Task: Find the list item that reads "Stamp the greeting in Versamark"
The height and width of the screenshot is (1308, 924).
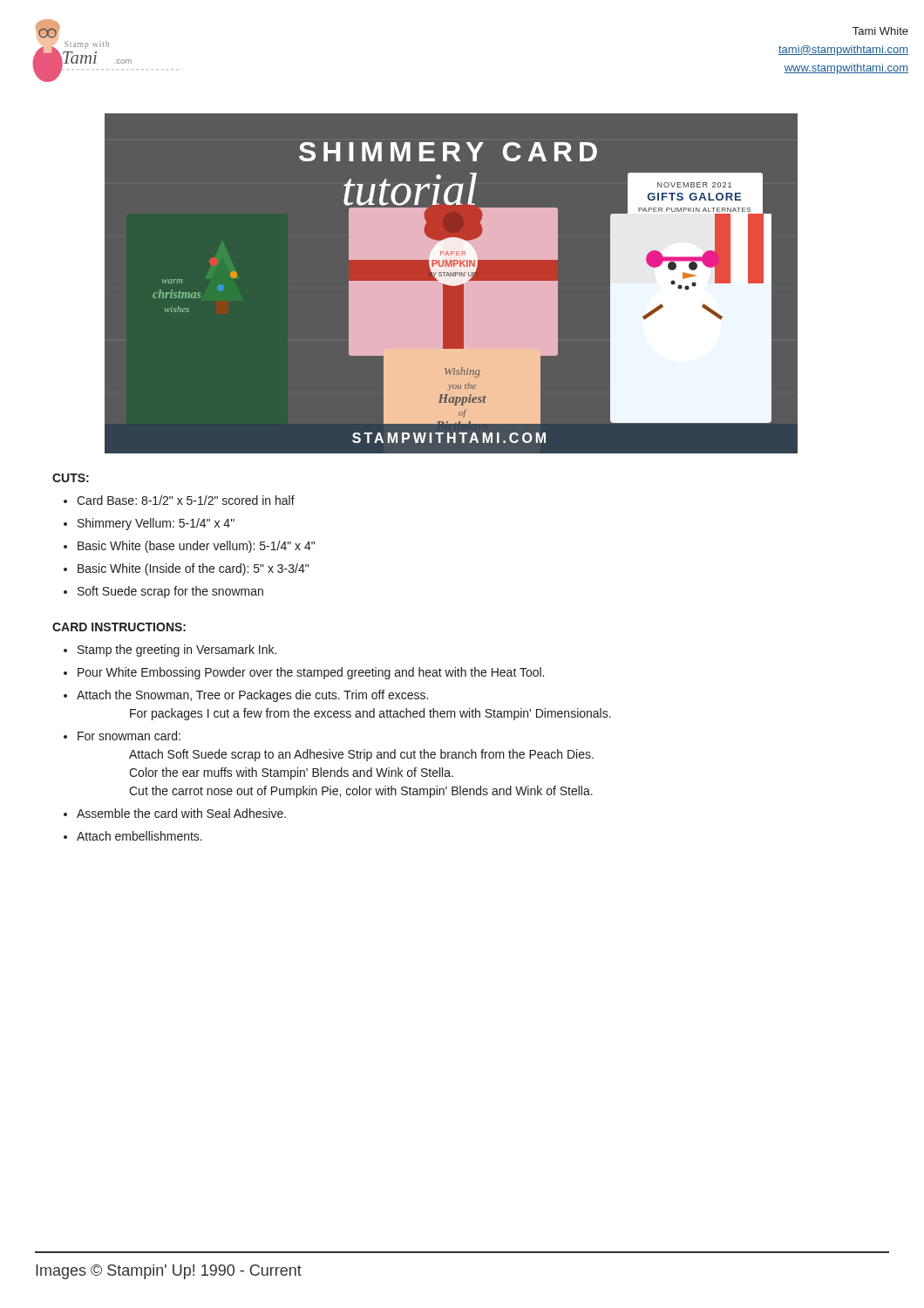Action: [x=177, y=650]
